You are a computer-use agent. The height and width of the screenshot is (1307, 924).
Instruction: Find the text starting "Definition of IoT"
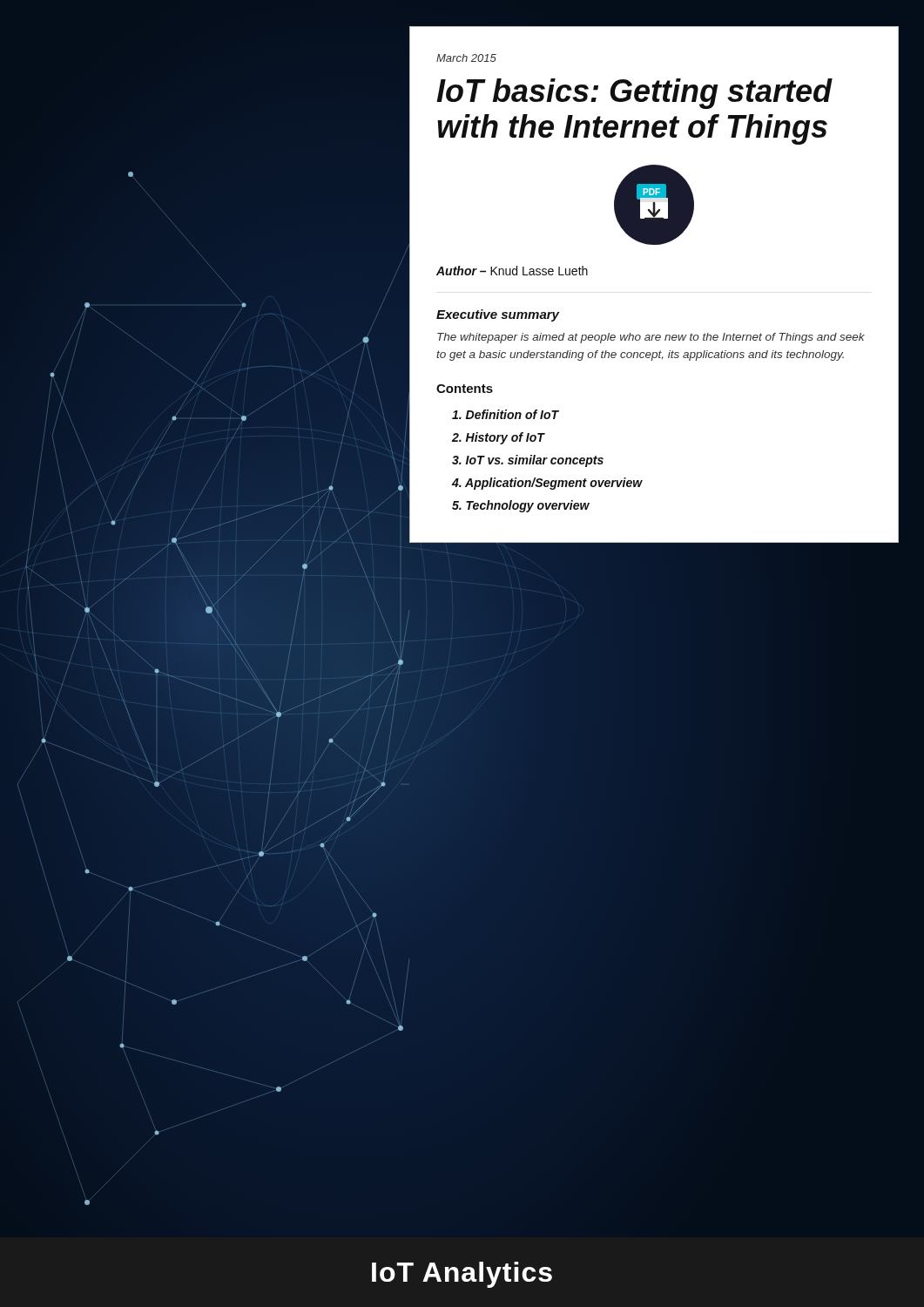coord(505,415)
